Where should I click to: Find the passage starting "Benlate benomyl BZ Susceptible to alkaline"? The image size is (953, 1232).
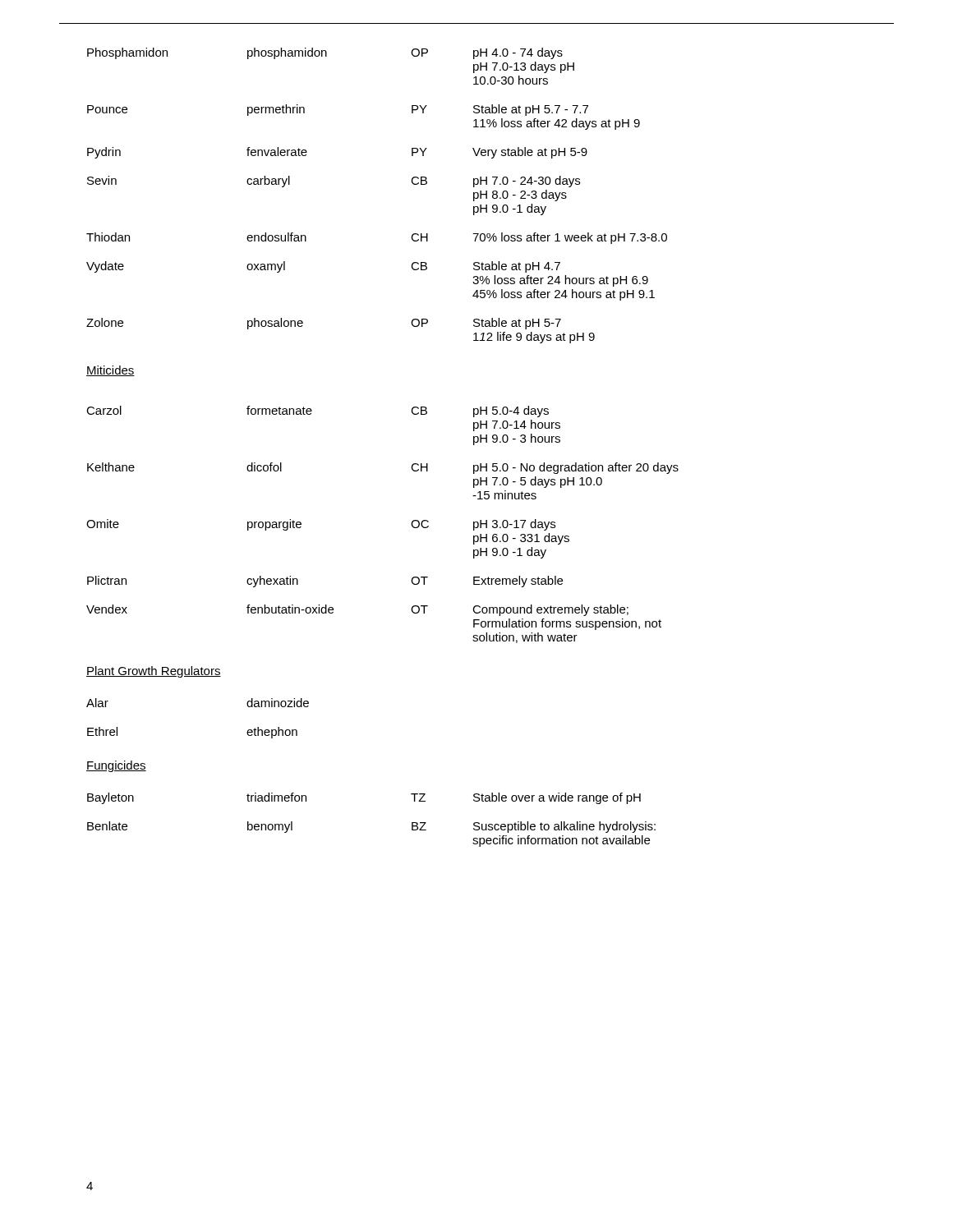coord(483,833)
